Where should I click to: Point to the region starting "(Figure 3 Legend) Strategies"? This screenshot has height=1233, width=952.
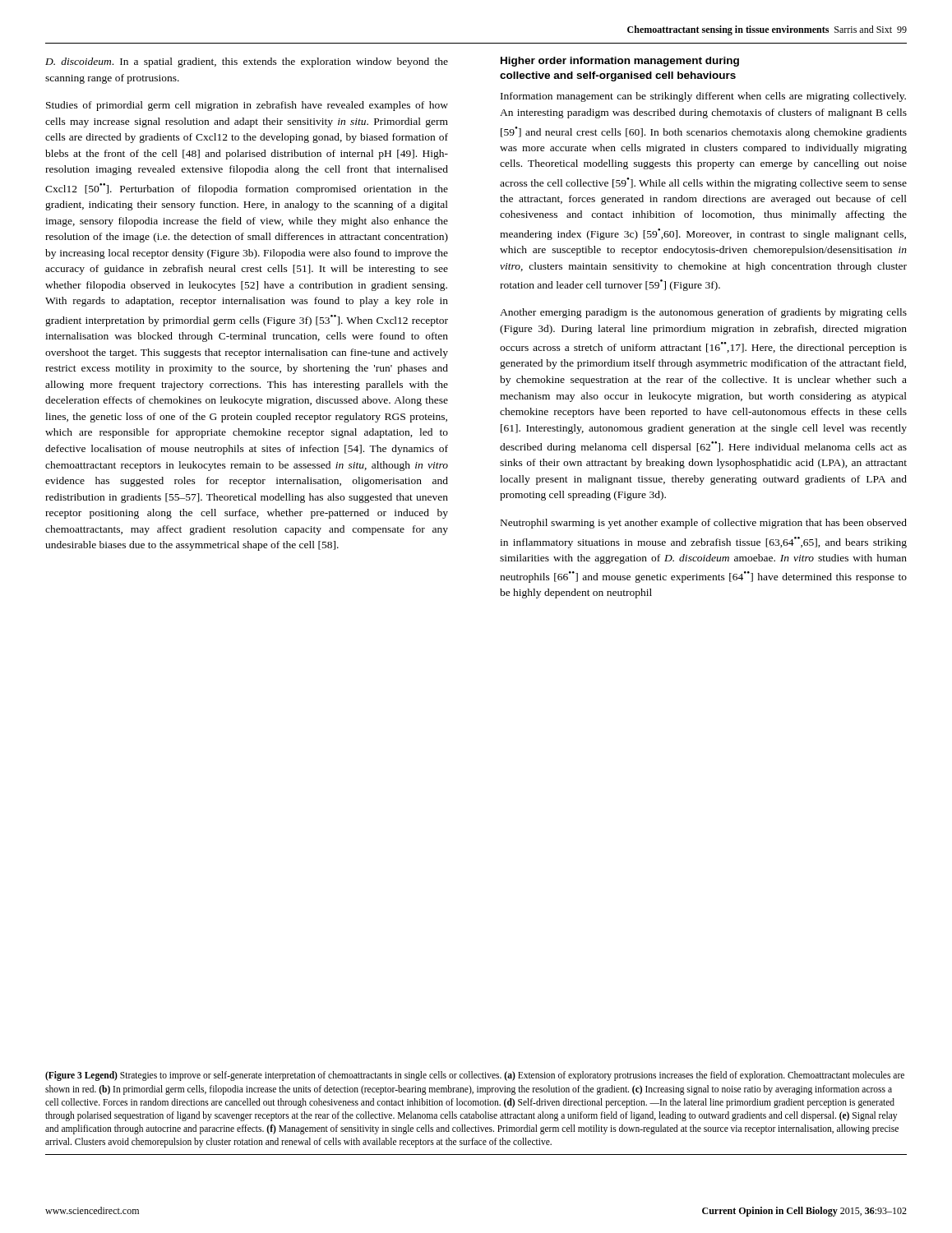coord(475,1109)
